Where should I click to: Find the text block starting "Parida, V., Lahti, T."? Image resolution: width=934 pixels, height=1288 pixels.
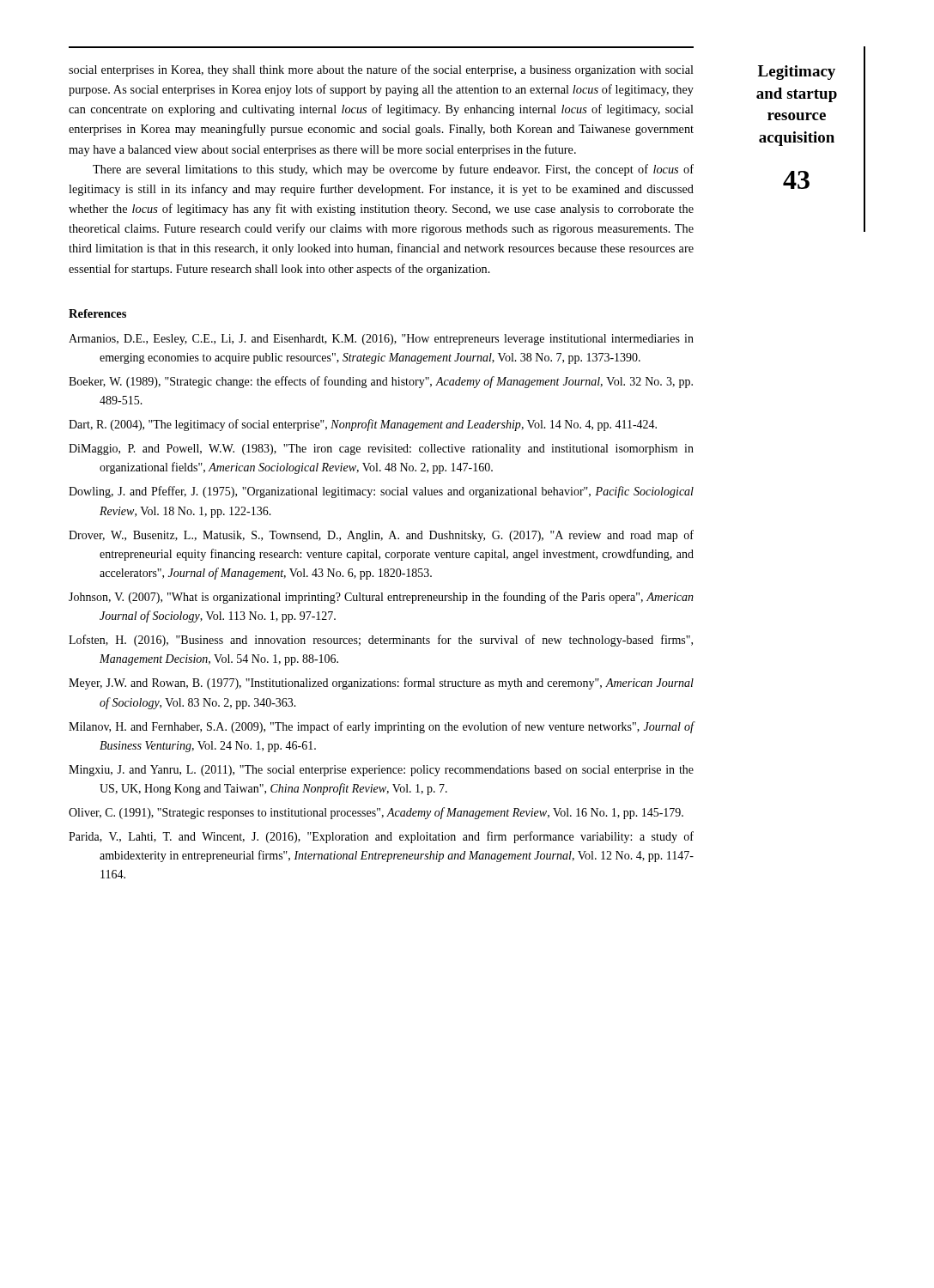click(x=381, y=856)
